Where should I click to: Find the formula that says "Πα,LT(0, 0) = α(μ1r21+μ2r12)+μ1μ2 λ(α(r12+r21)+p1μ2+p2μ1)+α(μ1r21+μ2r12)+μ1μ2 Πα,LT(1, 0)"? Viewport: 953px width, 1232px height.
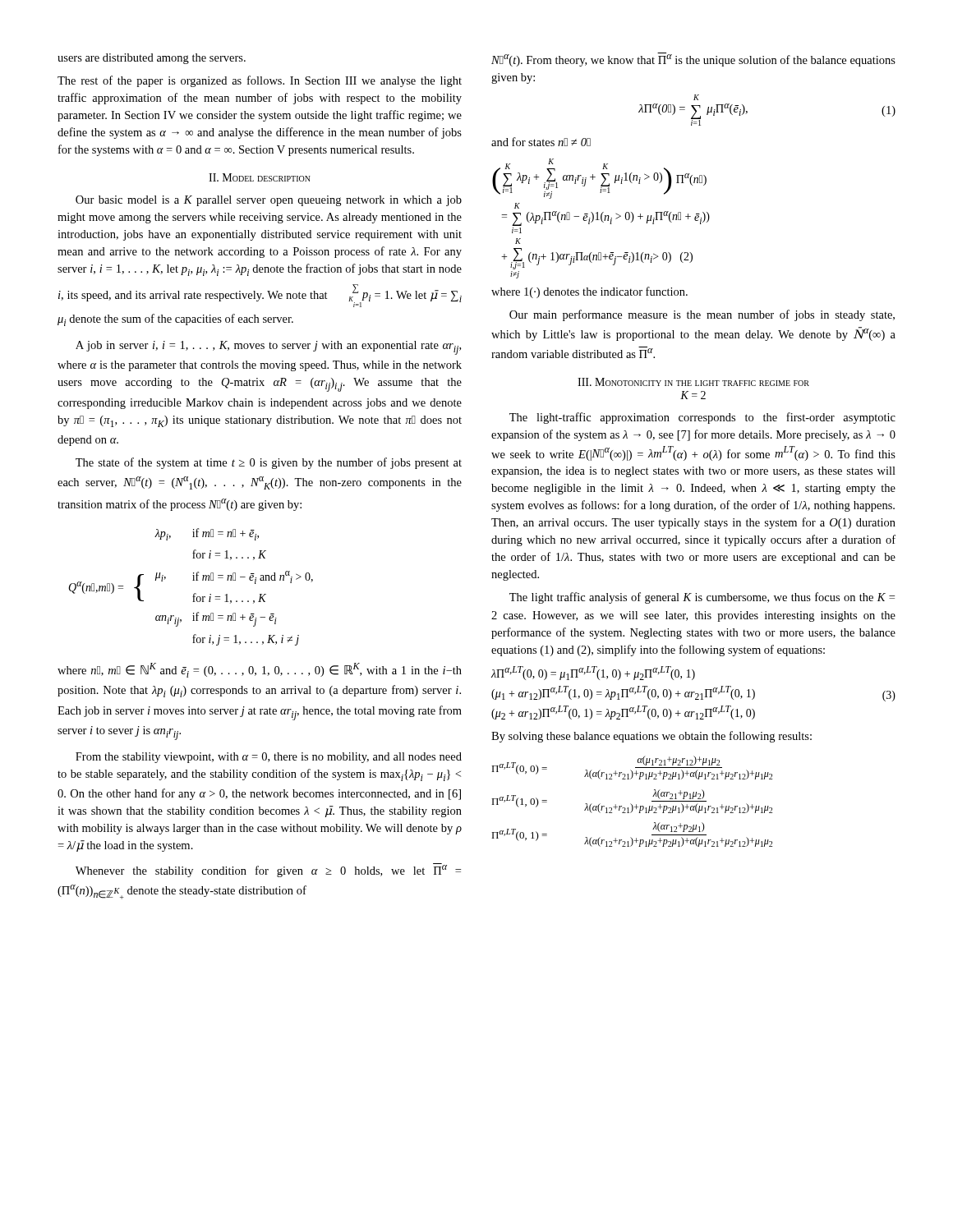pos(693,801)
